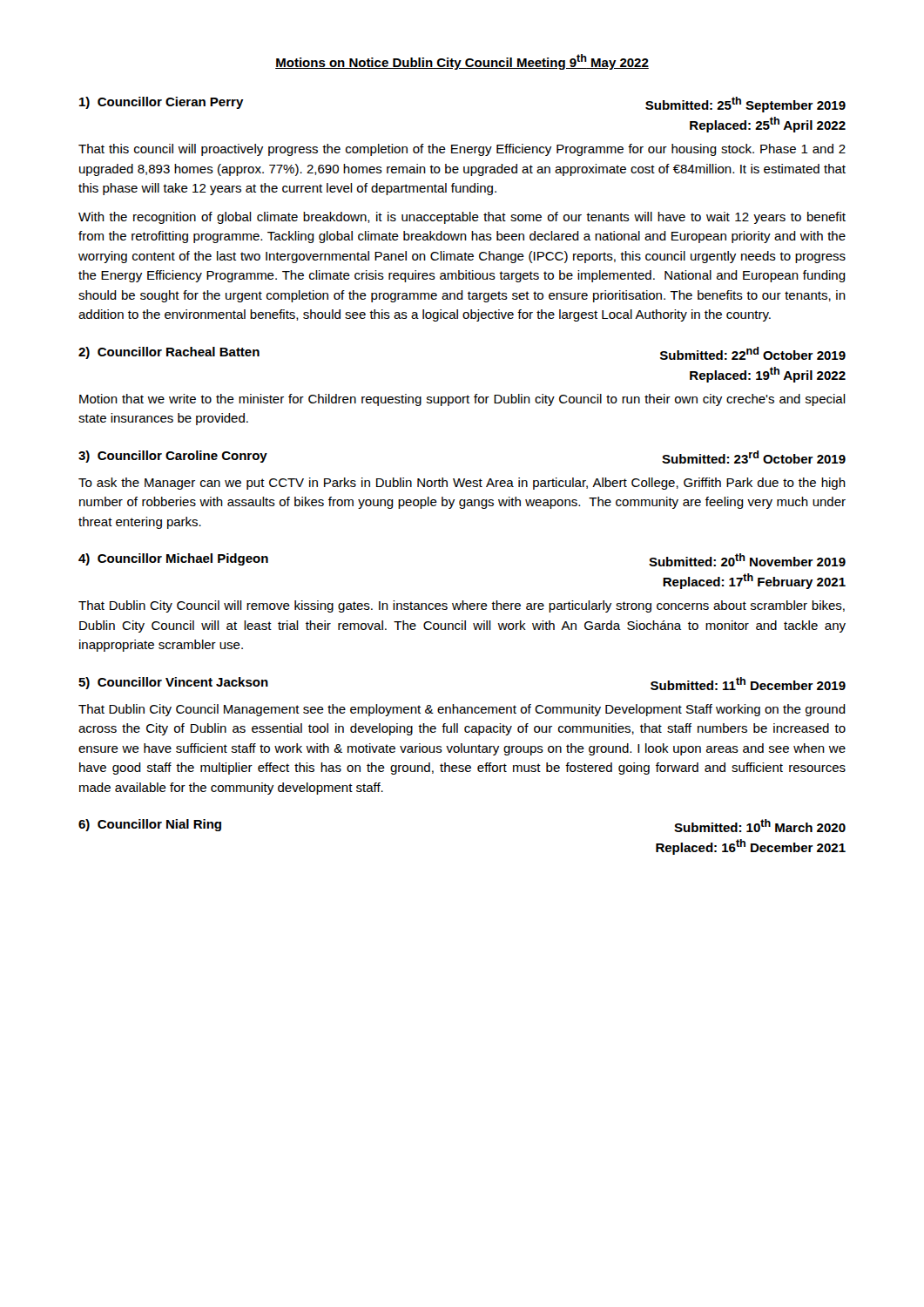Find the section header containing "2) Councillor Racheal"
The image size is (924, 1307).
pos(169,351)
